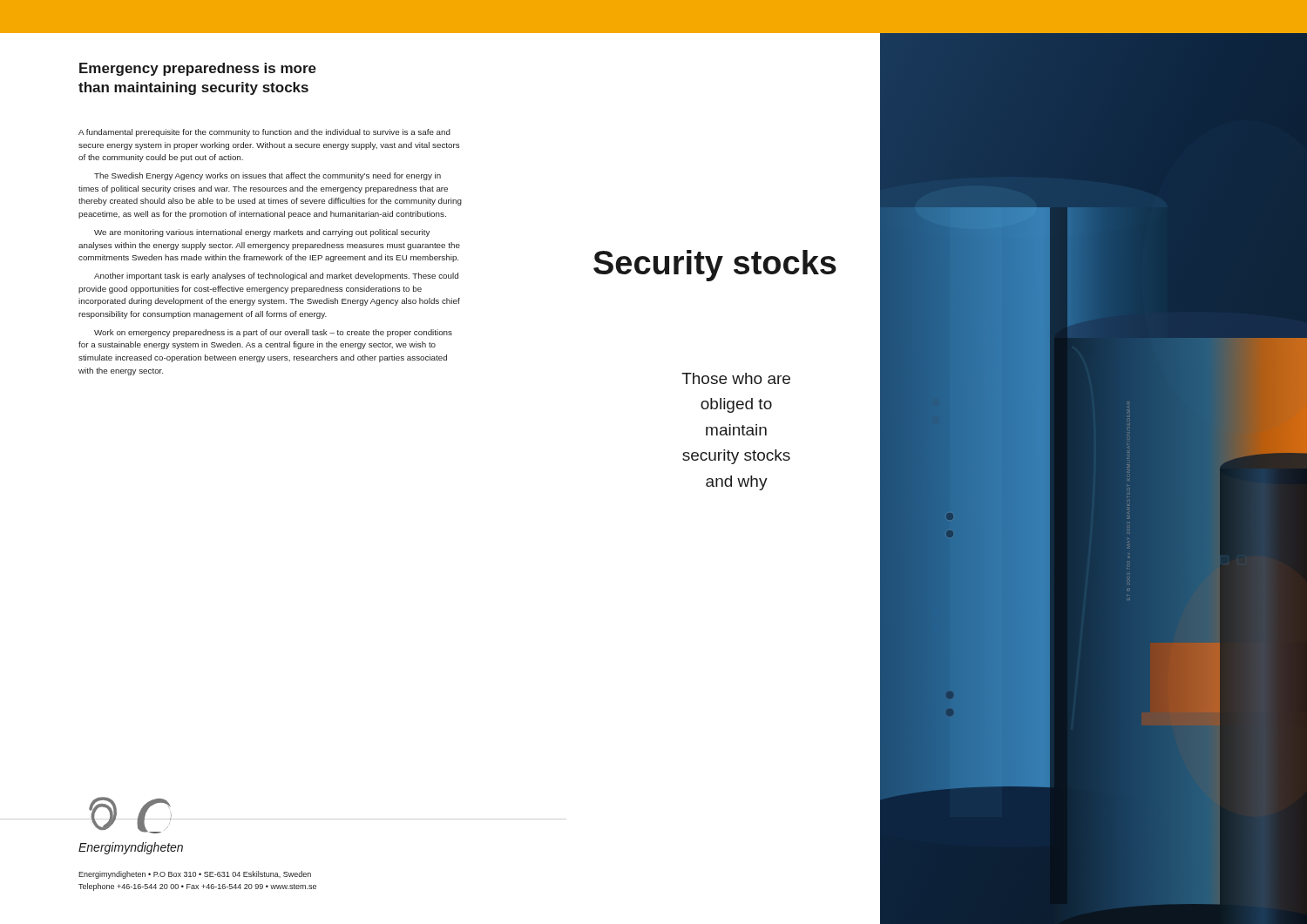Screen dimensions: 924x1307
Task: Select the title that says "Security stocks"
Action: click(741, 264)
